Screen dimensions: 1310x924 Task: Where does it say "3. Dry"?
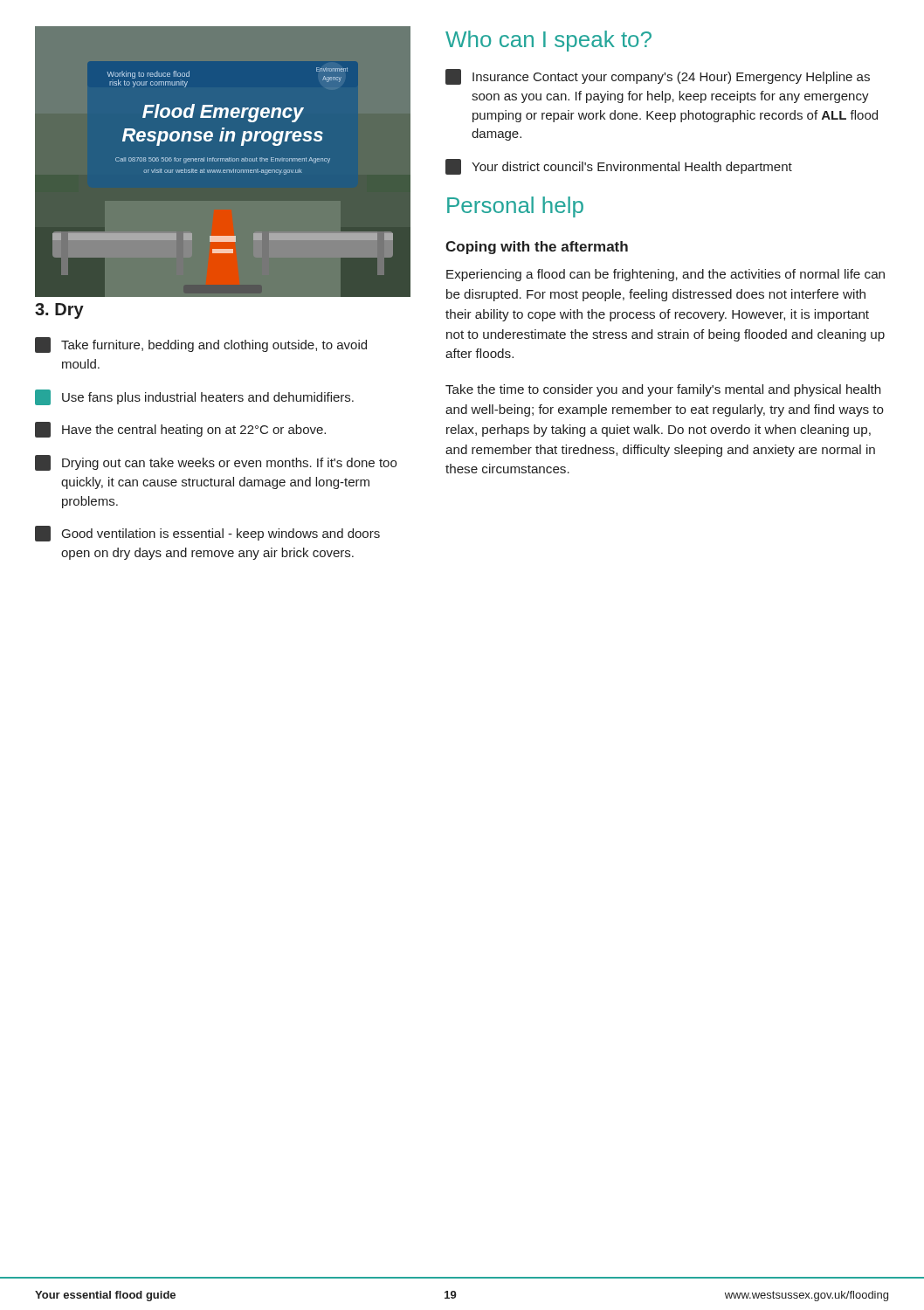point(59,309)
